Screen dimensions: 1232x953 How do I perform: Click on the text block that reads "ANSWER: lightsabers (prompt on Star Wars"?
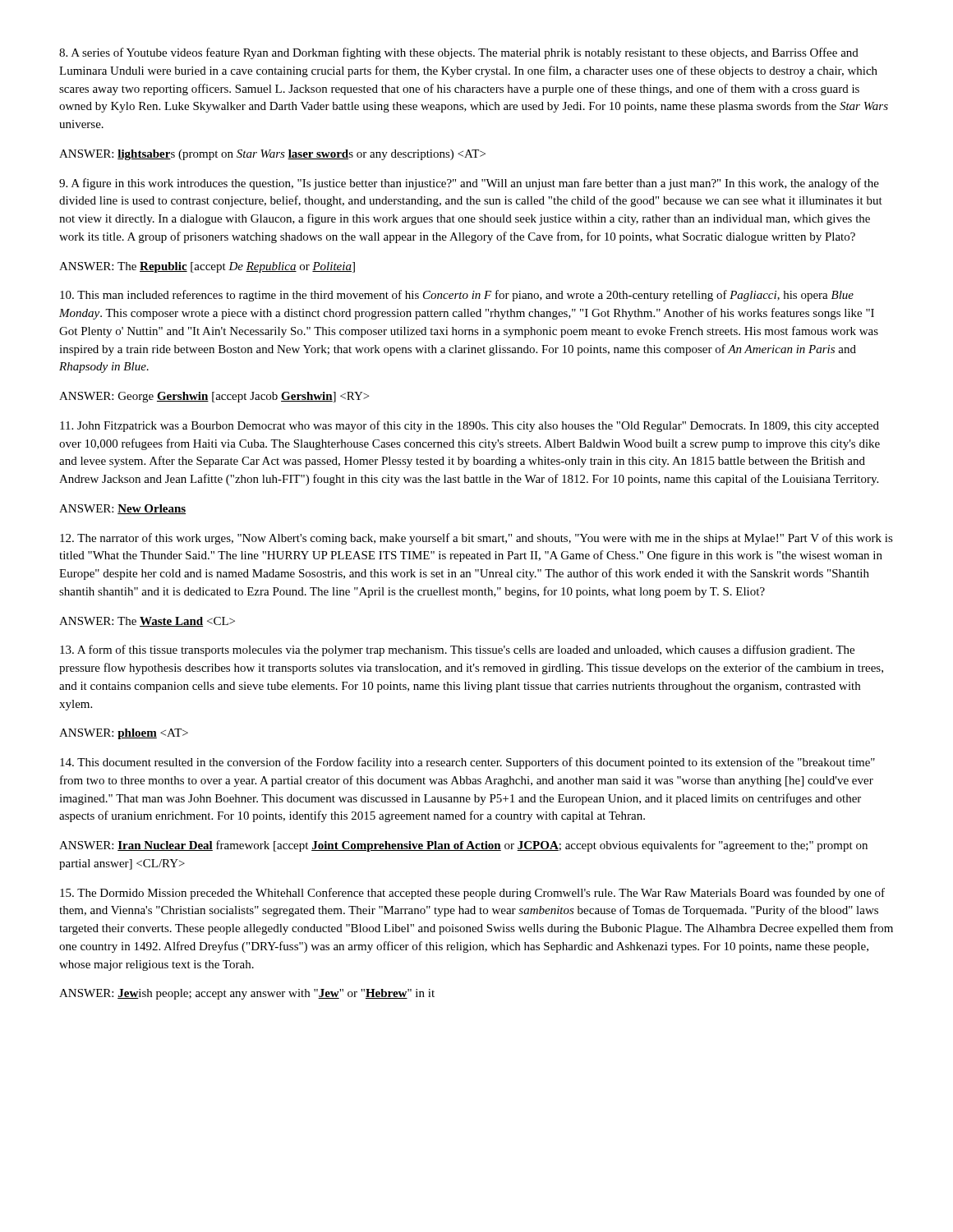[273, 153]
